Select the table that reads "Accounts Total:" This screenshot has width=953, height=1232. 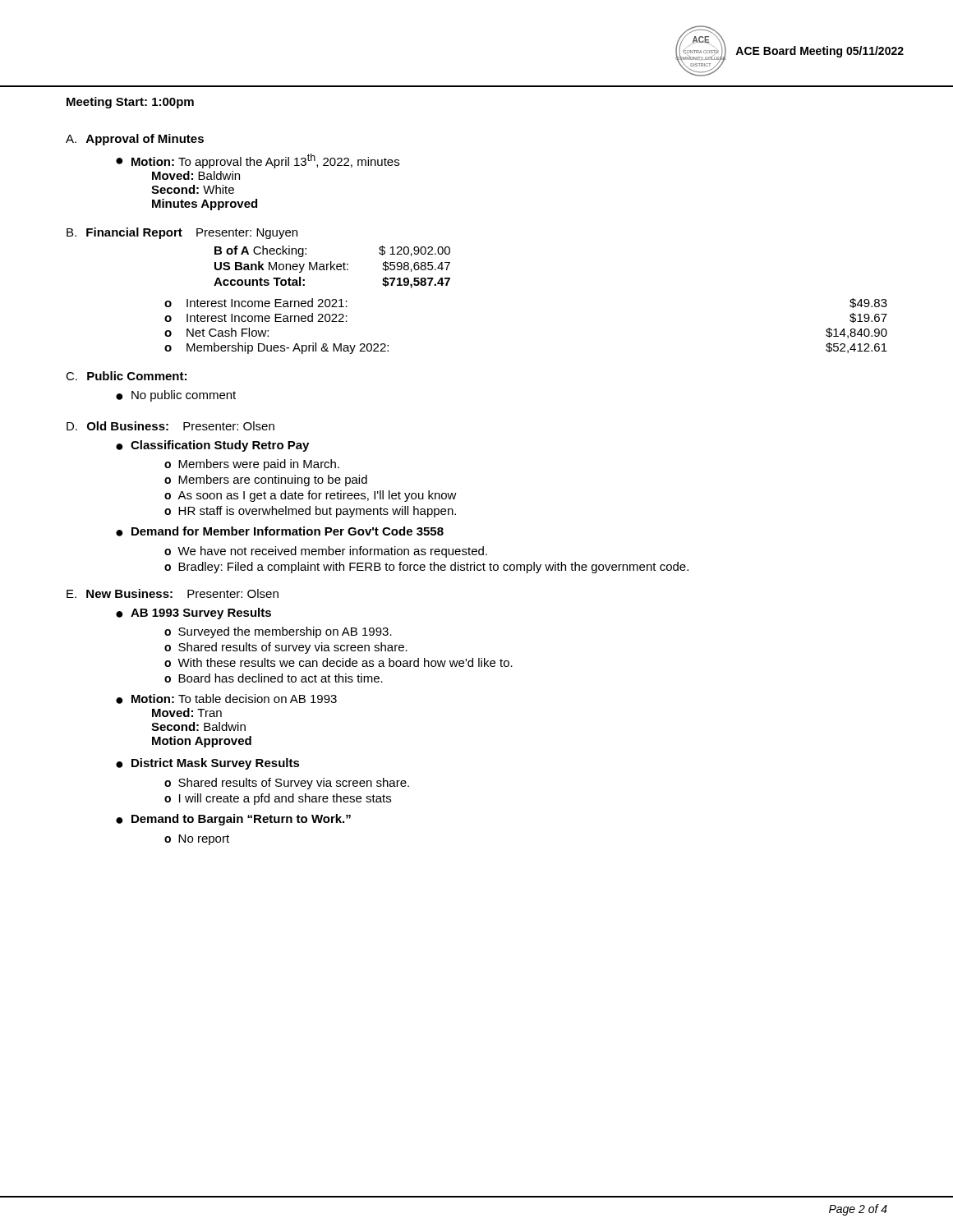coord(550,266)
